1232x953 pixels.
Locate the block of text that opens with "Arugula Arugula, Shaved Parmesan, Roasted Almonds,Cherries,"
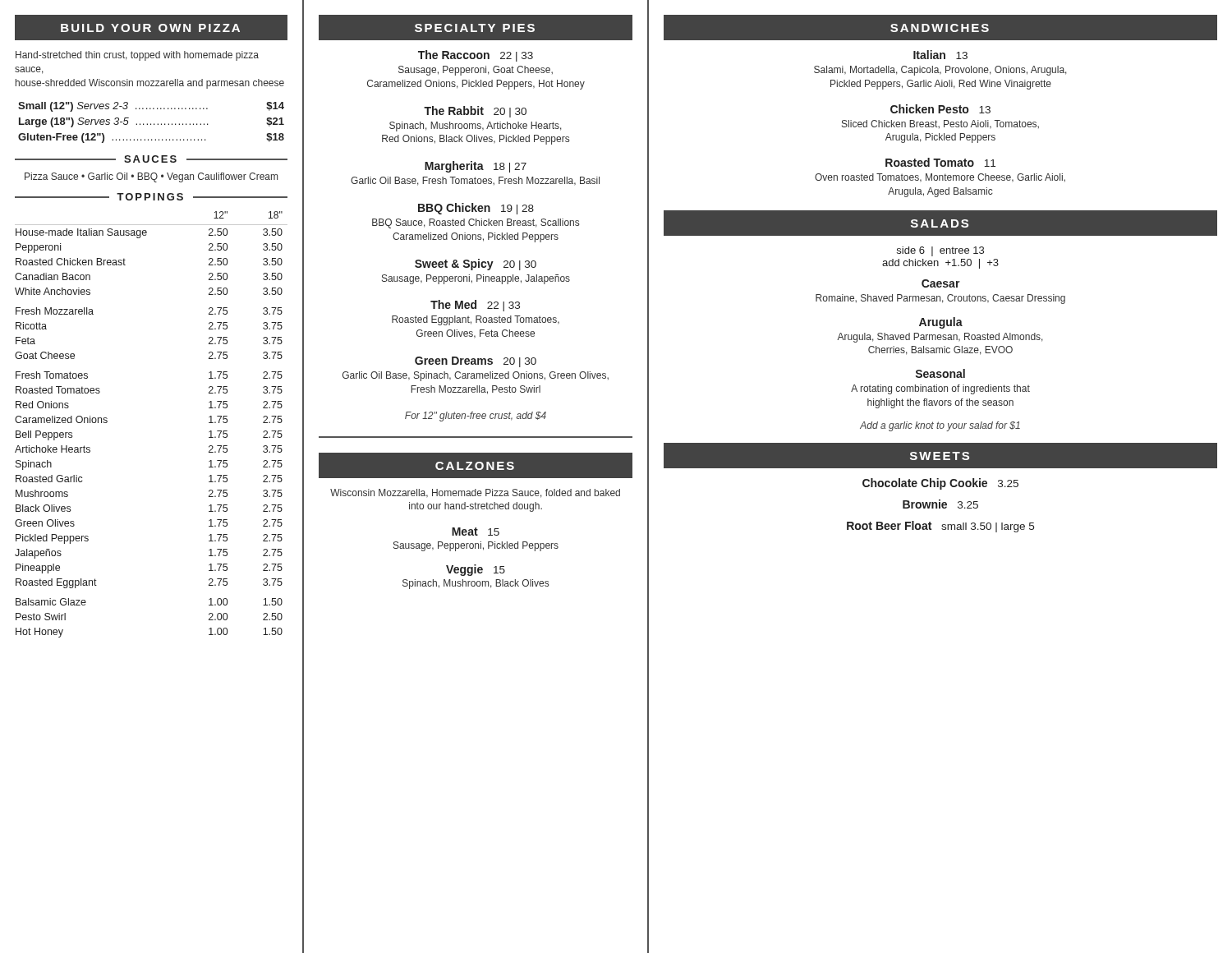pyautogui.click(x=940, y=336)
